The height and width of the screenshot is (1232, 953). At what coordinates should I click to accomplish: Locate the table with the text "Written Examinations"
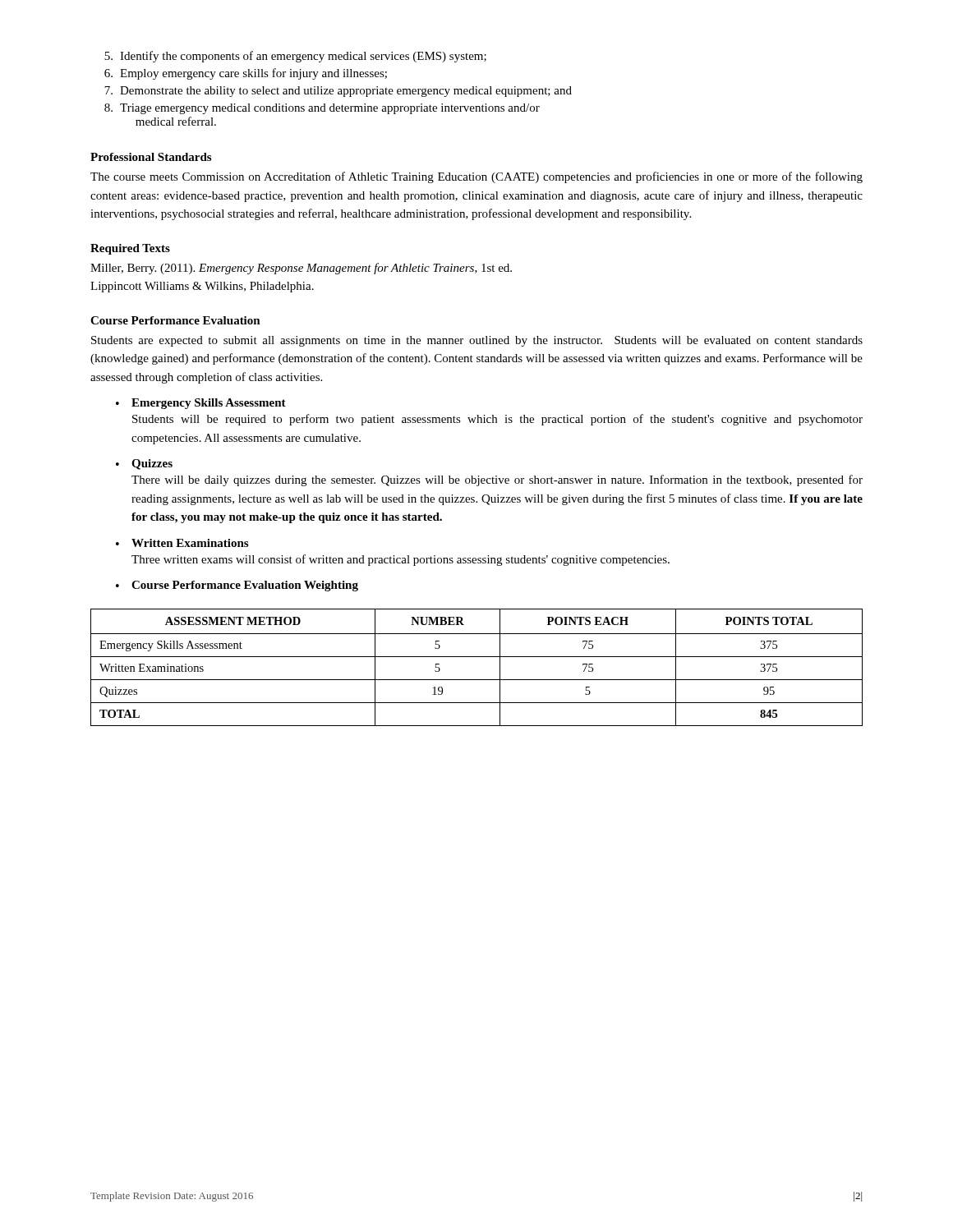(476, 667)
